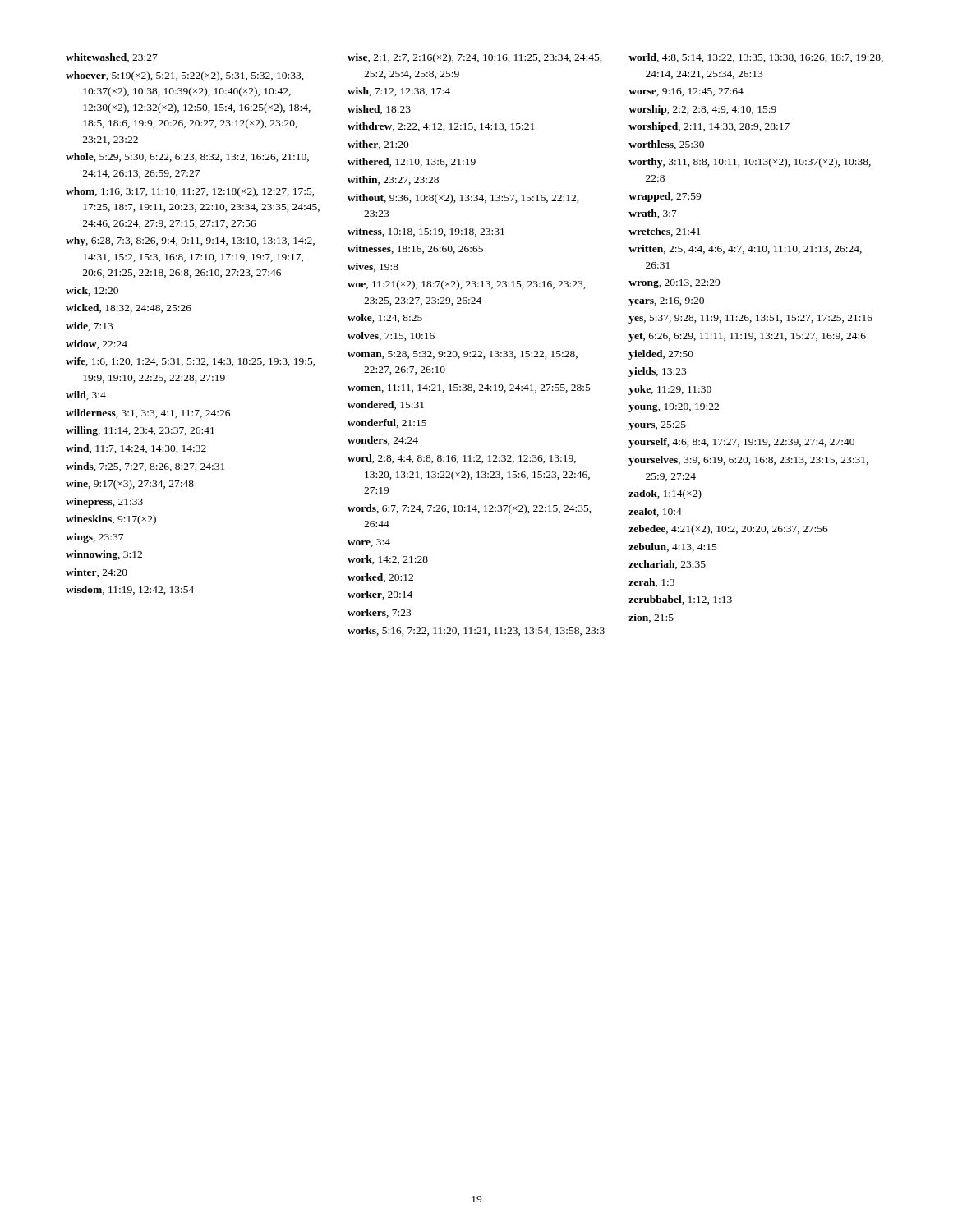Click on the list item that reads "works, 5:16, 7:22, 11:20,"
The image size is (953, 1232).
(476, 630)
